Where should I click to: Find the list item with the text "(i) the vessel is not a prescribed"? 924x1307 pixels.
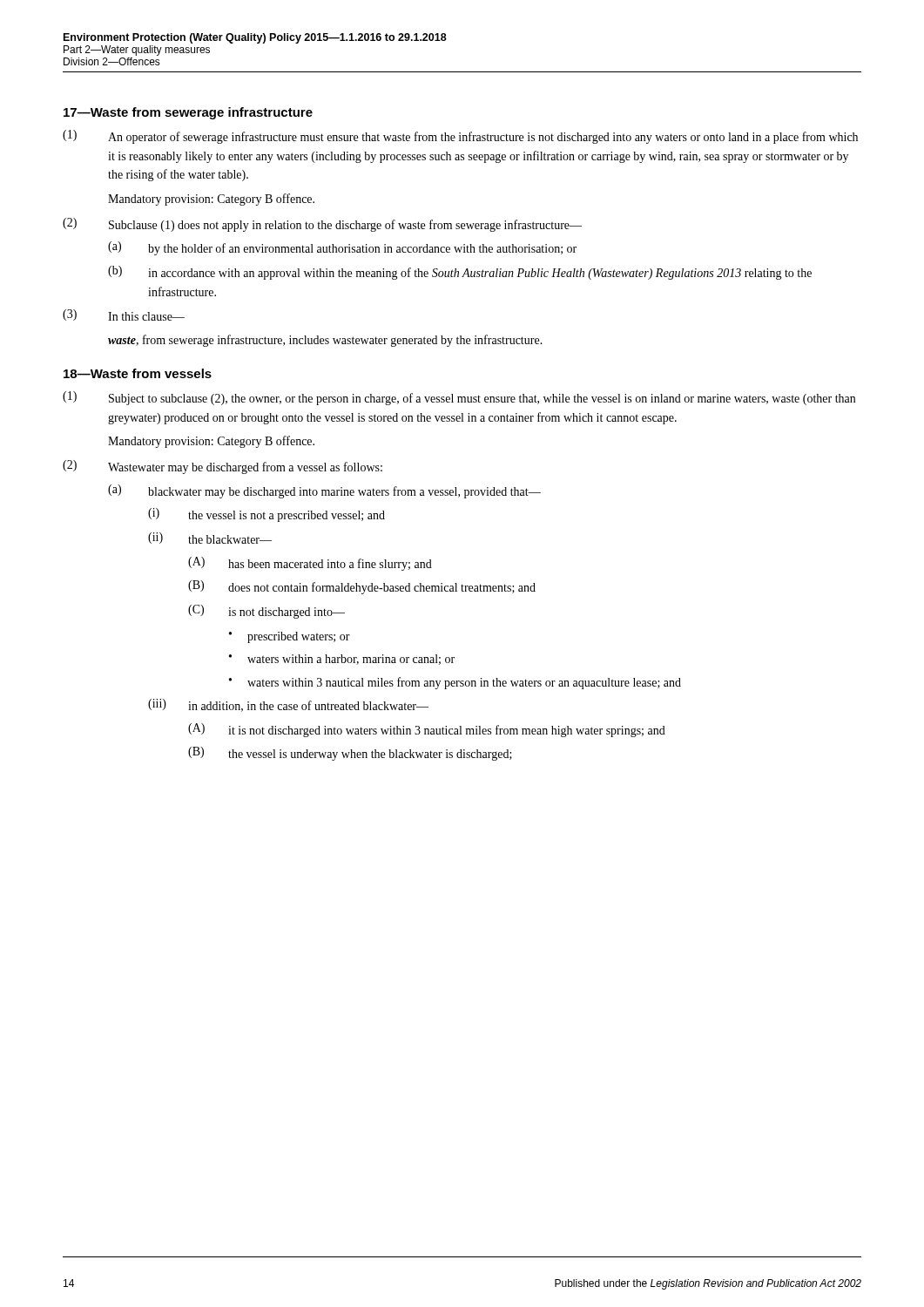(x=266, y=515)
